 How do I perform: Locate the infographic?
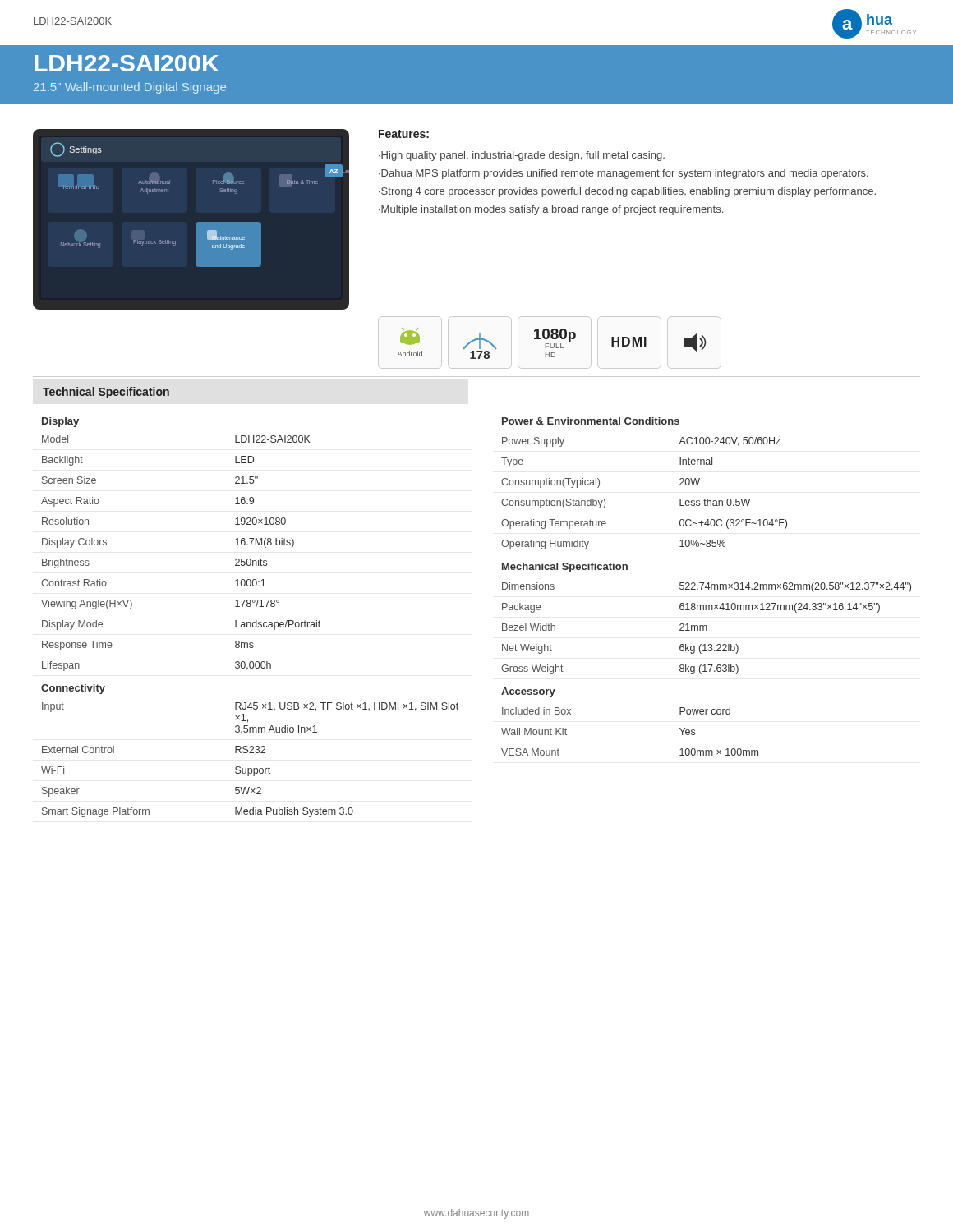[x=550, y=342]
